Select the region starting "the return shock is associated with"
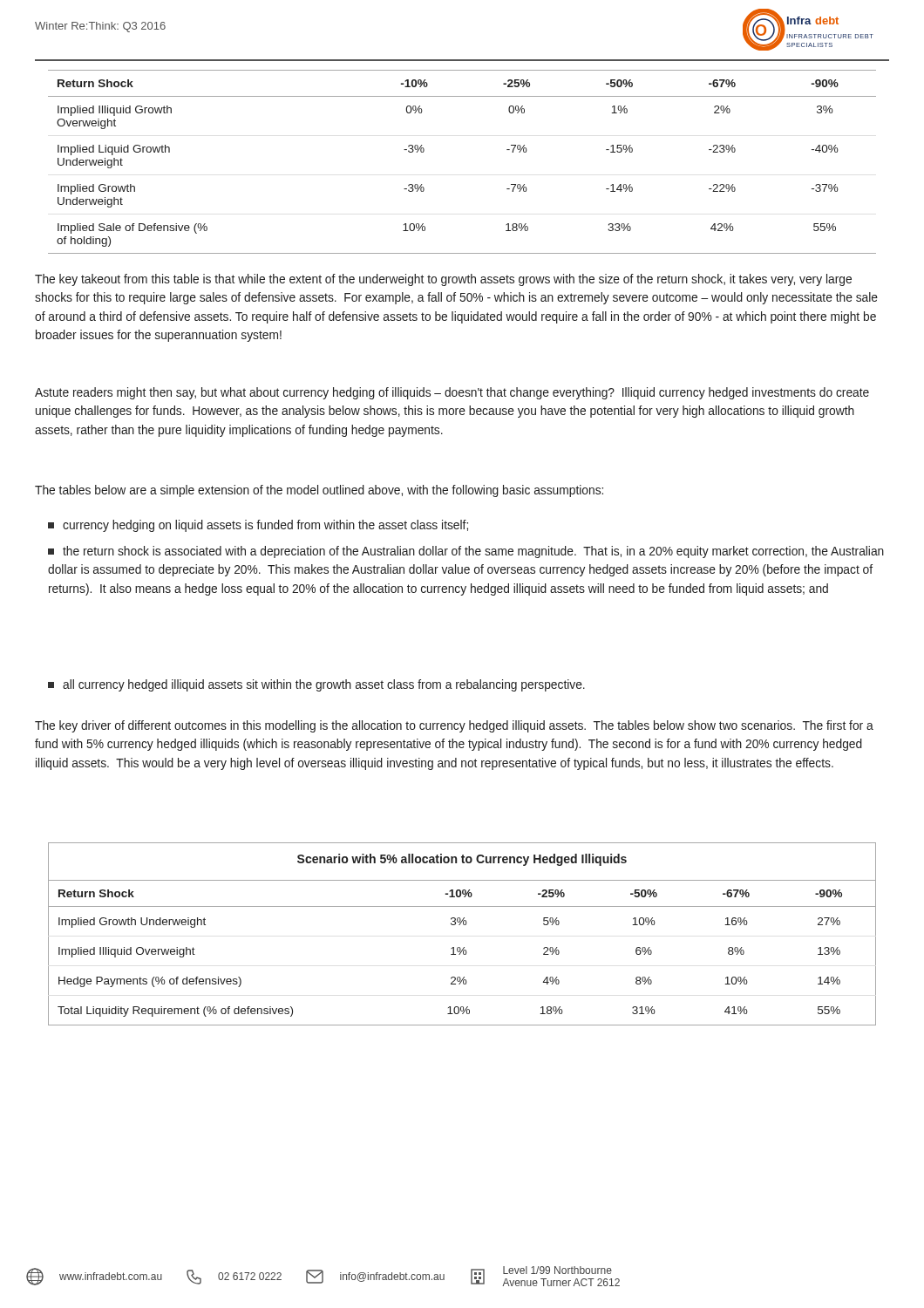This screenshot has height=1308, width=924. click(x=466, y=570)
